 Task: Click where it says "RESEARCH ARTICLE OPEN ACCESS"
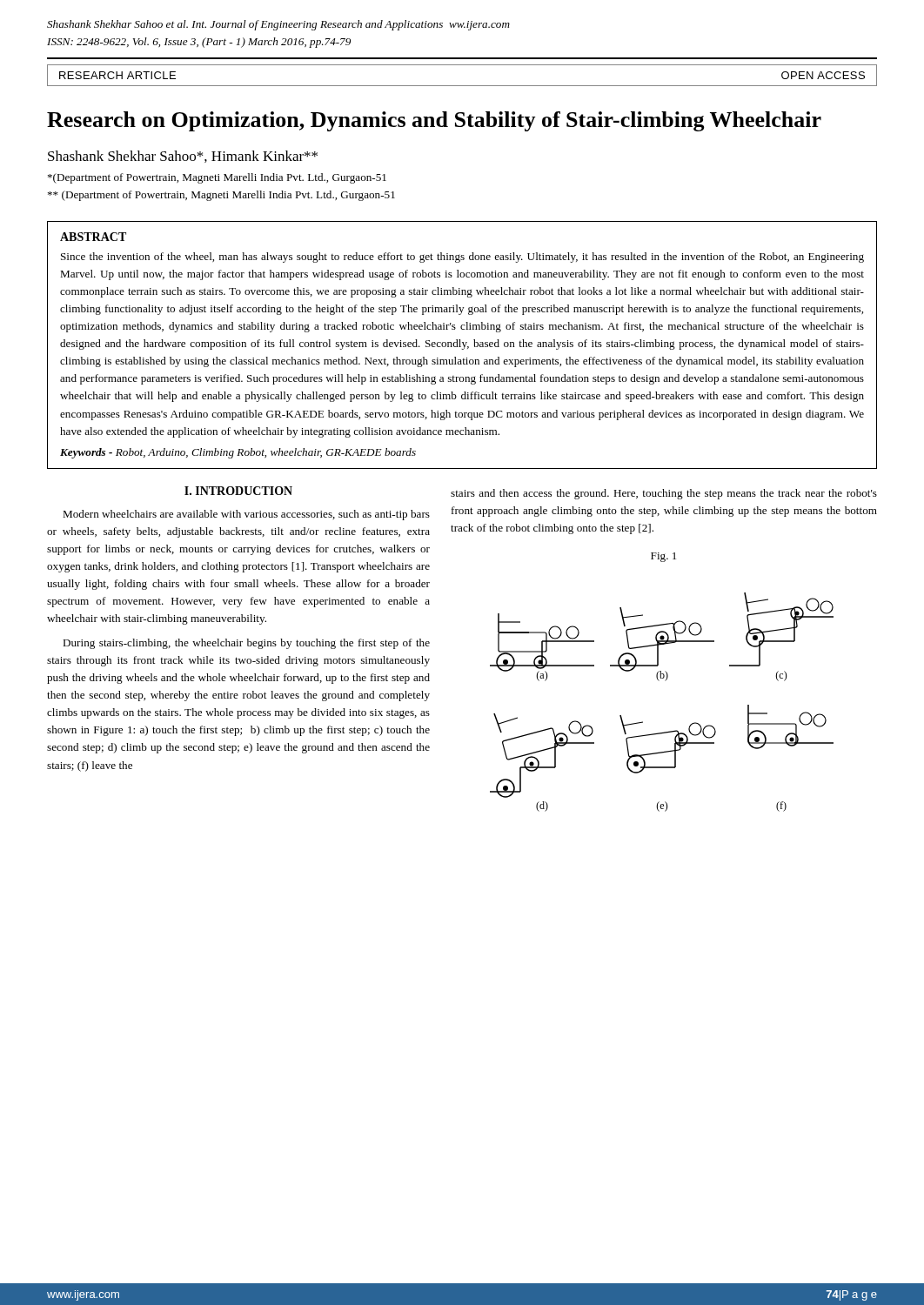tap(462, 75)
